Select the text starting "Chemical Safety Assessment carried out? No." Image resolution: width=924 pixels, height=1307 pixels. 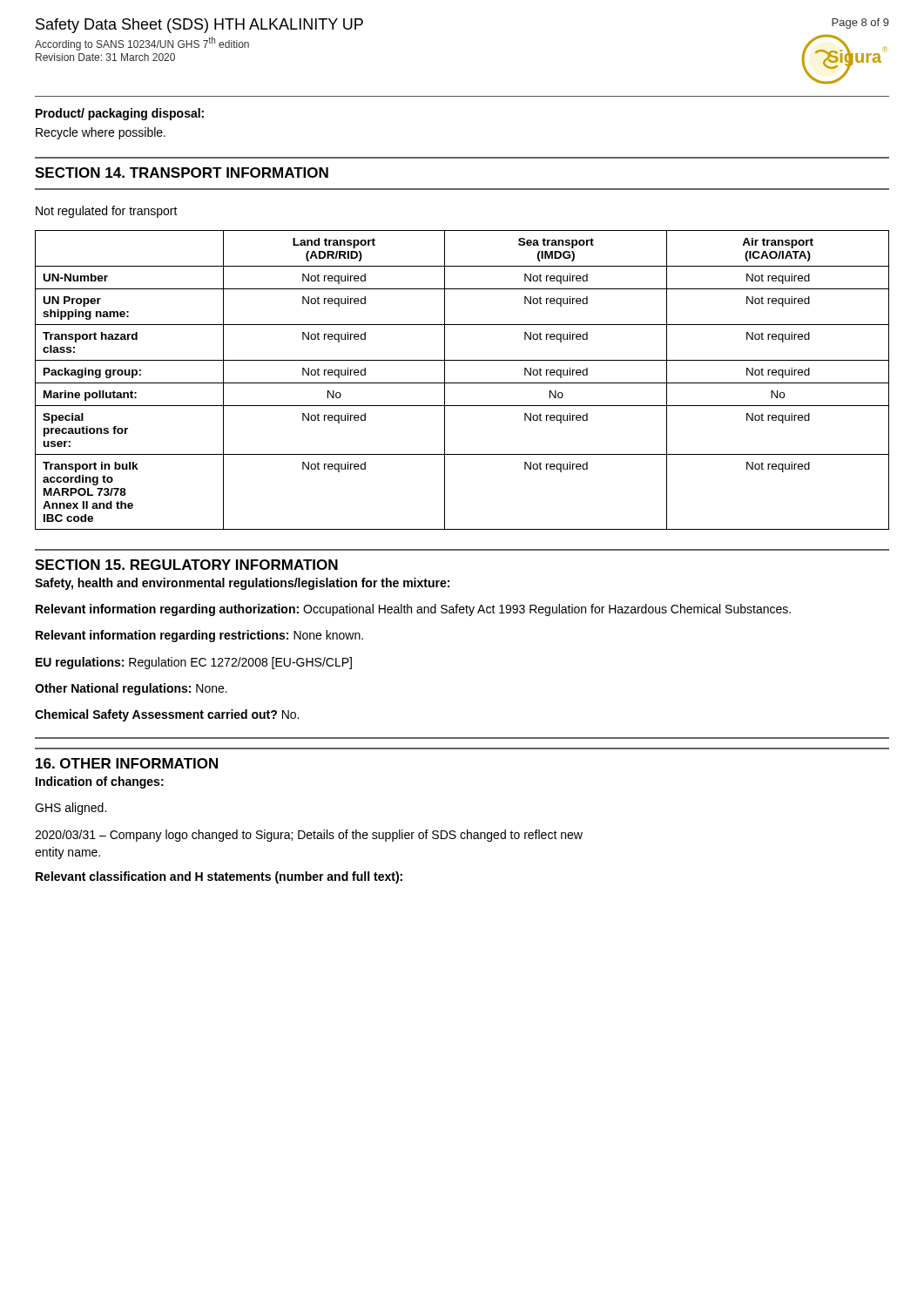click(x=167, y=715)
